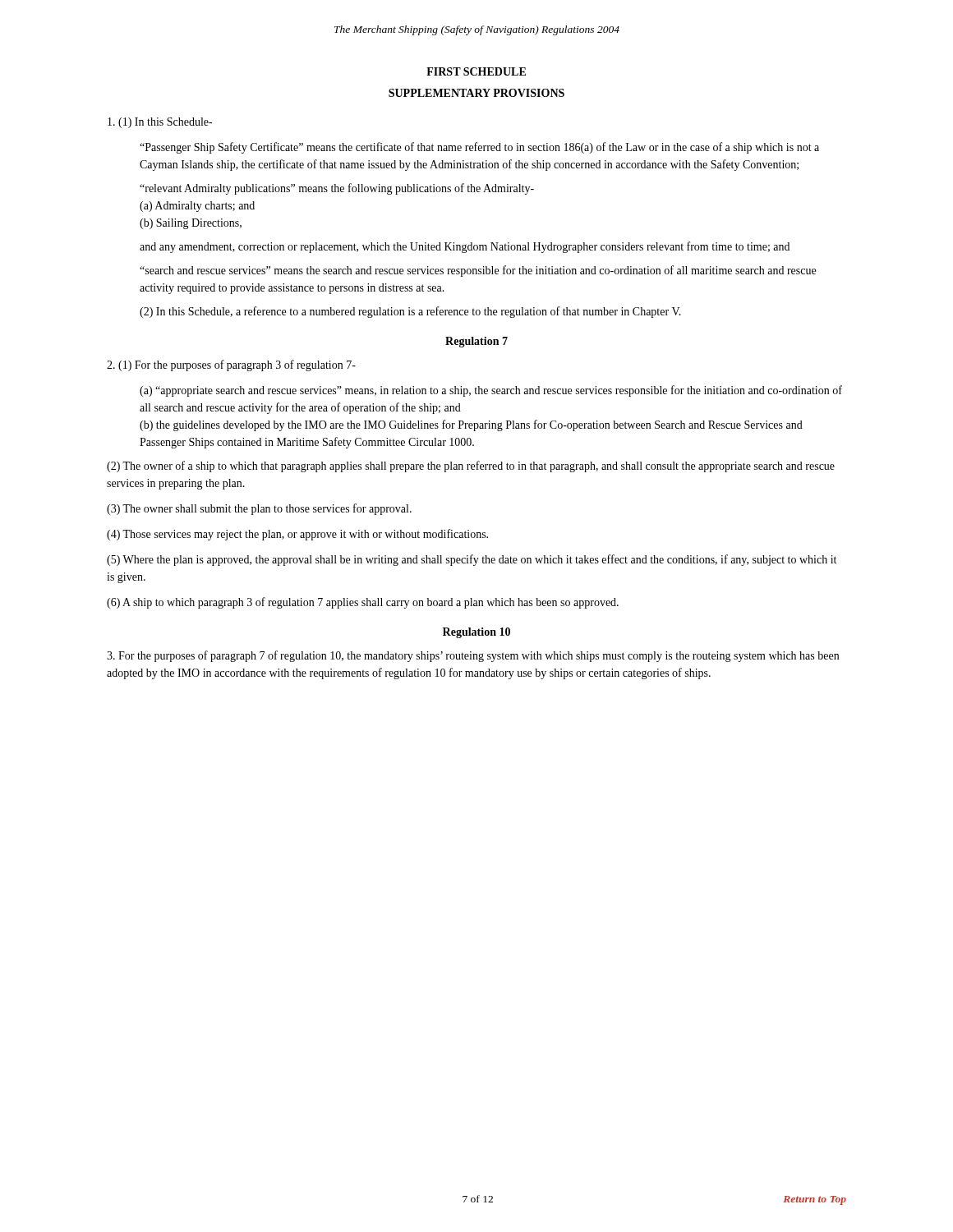The image size is (953, 1232).
Task: Find the block on this page that starts "“search and rescue services” means"
Action: tap(478, 279)
